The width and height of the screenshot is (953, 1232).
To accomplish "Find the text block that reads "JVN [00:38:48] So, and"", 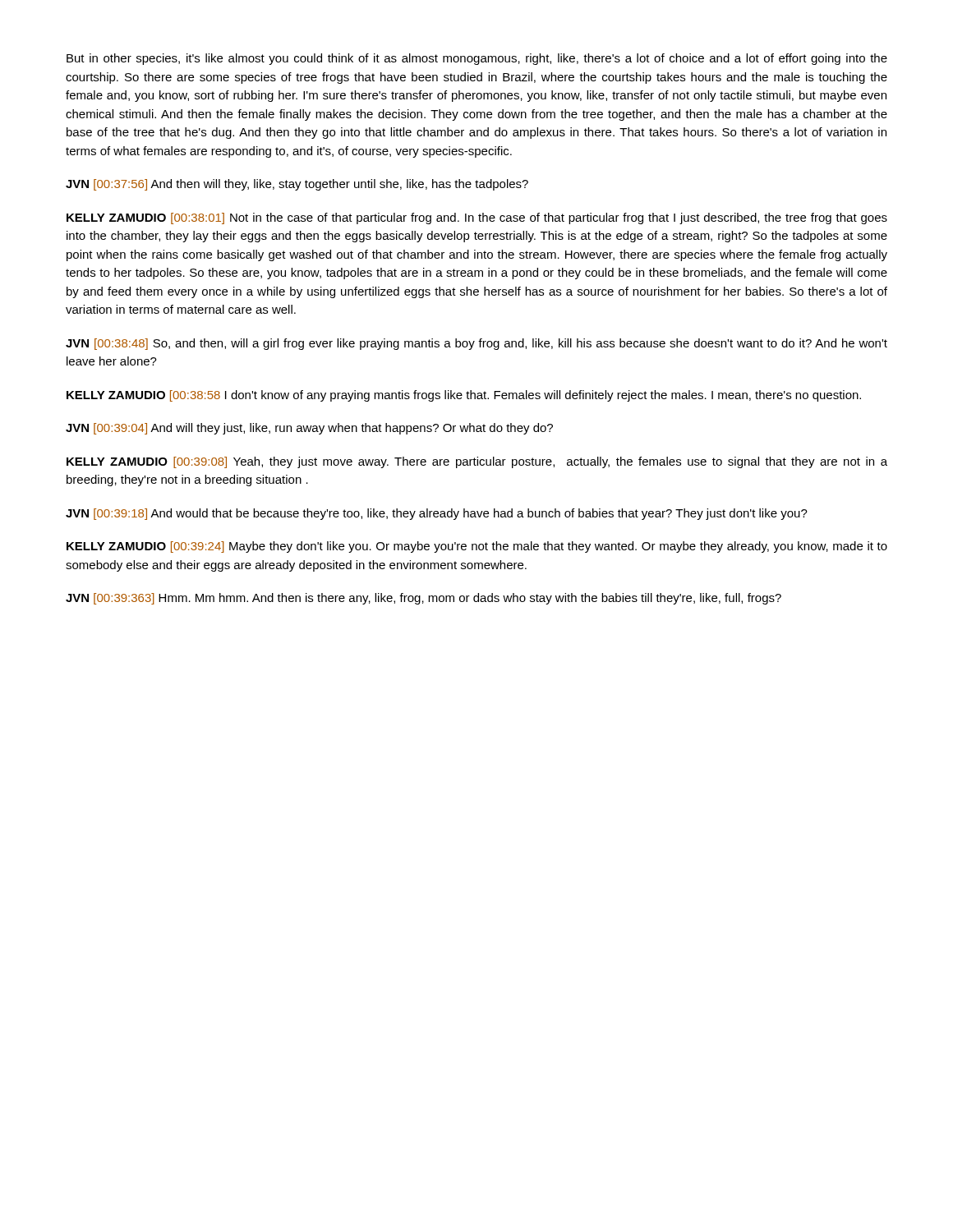I will tap(476, 352).
